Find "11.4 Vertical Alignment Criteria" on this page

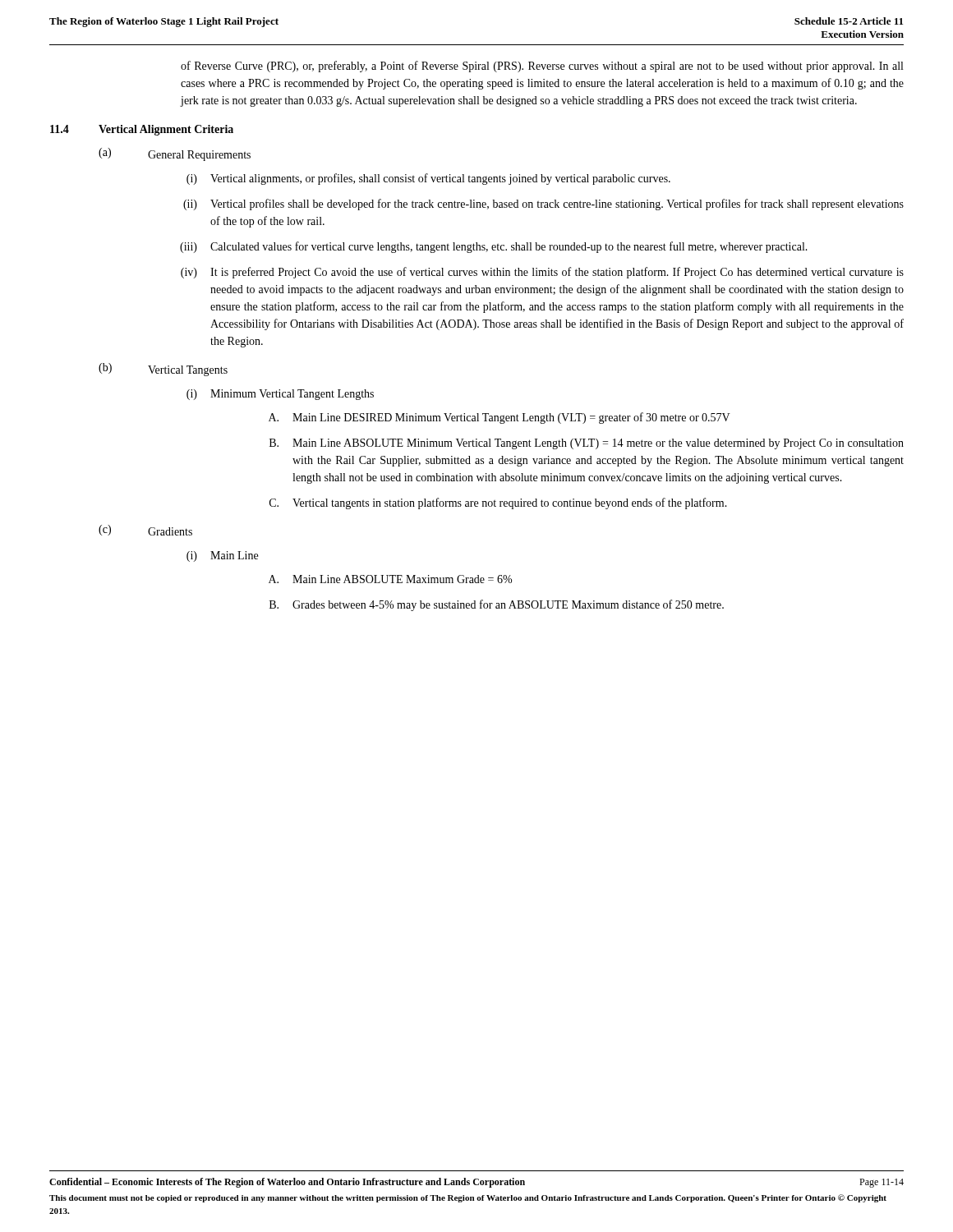141,129
